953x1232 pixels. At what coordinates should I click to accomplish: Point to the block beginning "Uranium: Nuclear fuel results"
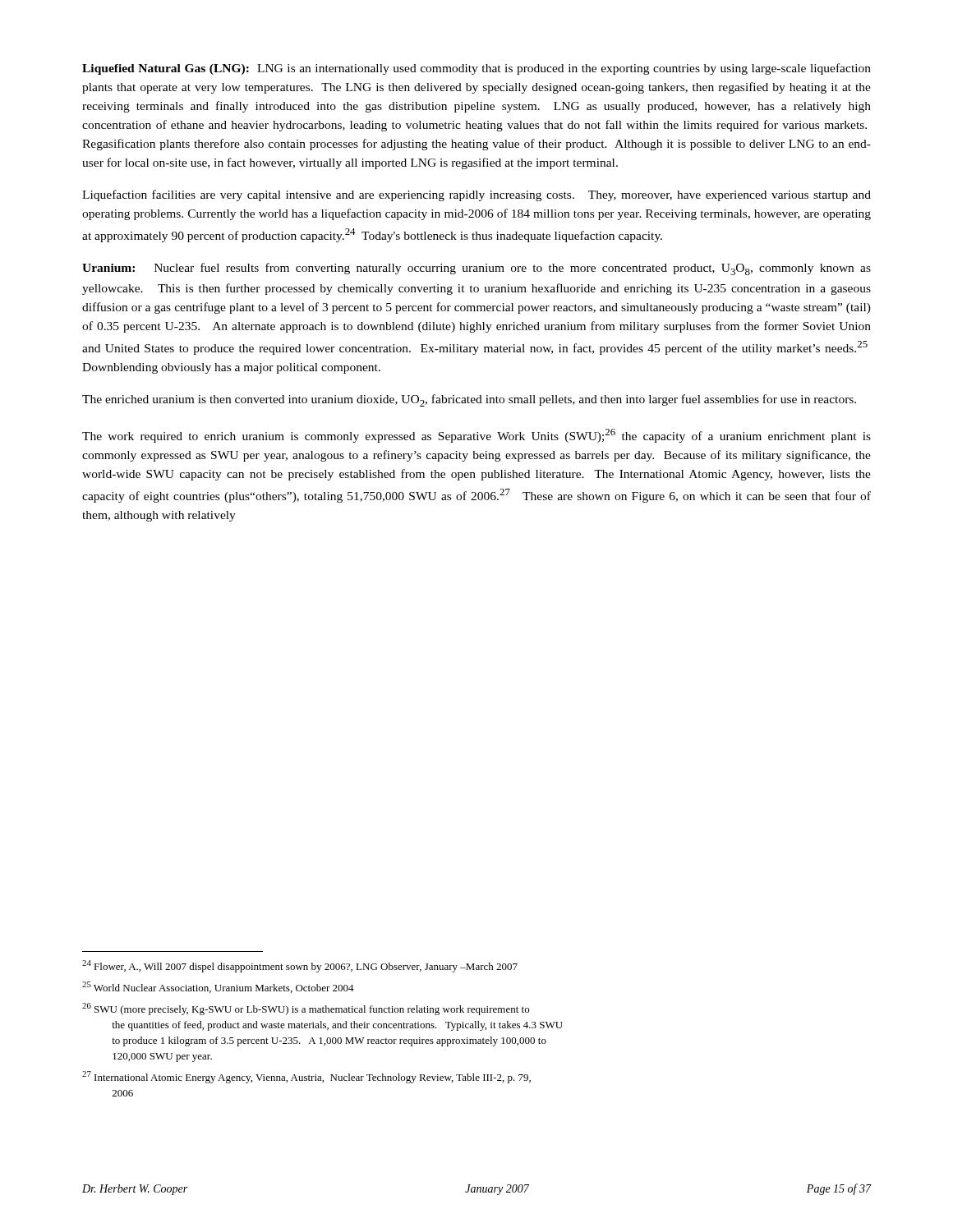476,318
